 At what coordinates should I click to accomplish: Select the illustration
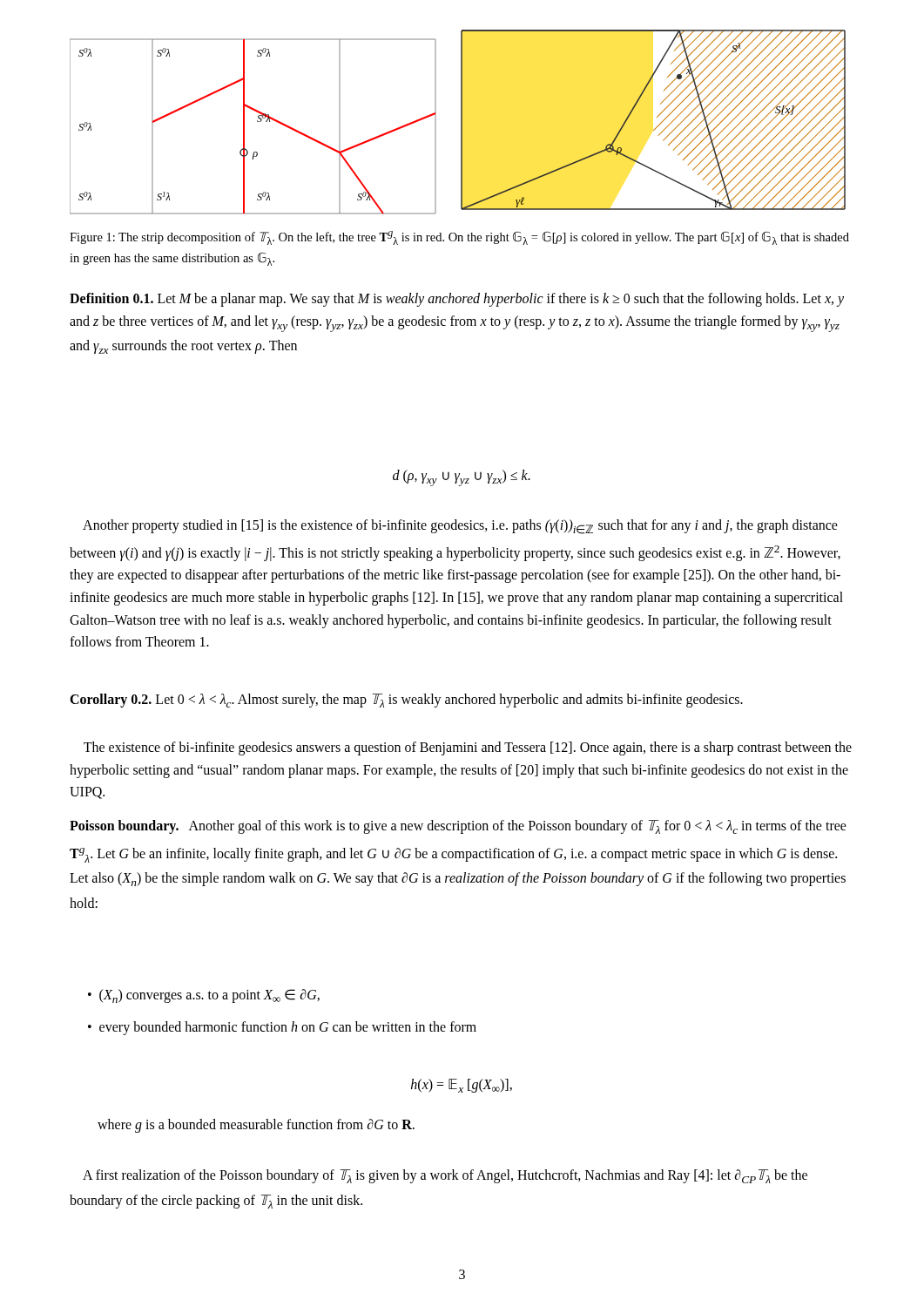462,122
